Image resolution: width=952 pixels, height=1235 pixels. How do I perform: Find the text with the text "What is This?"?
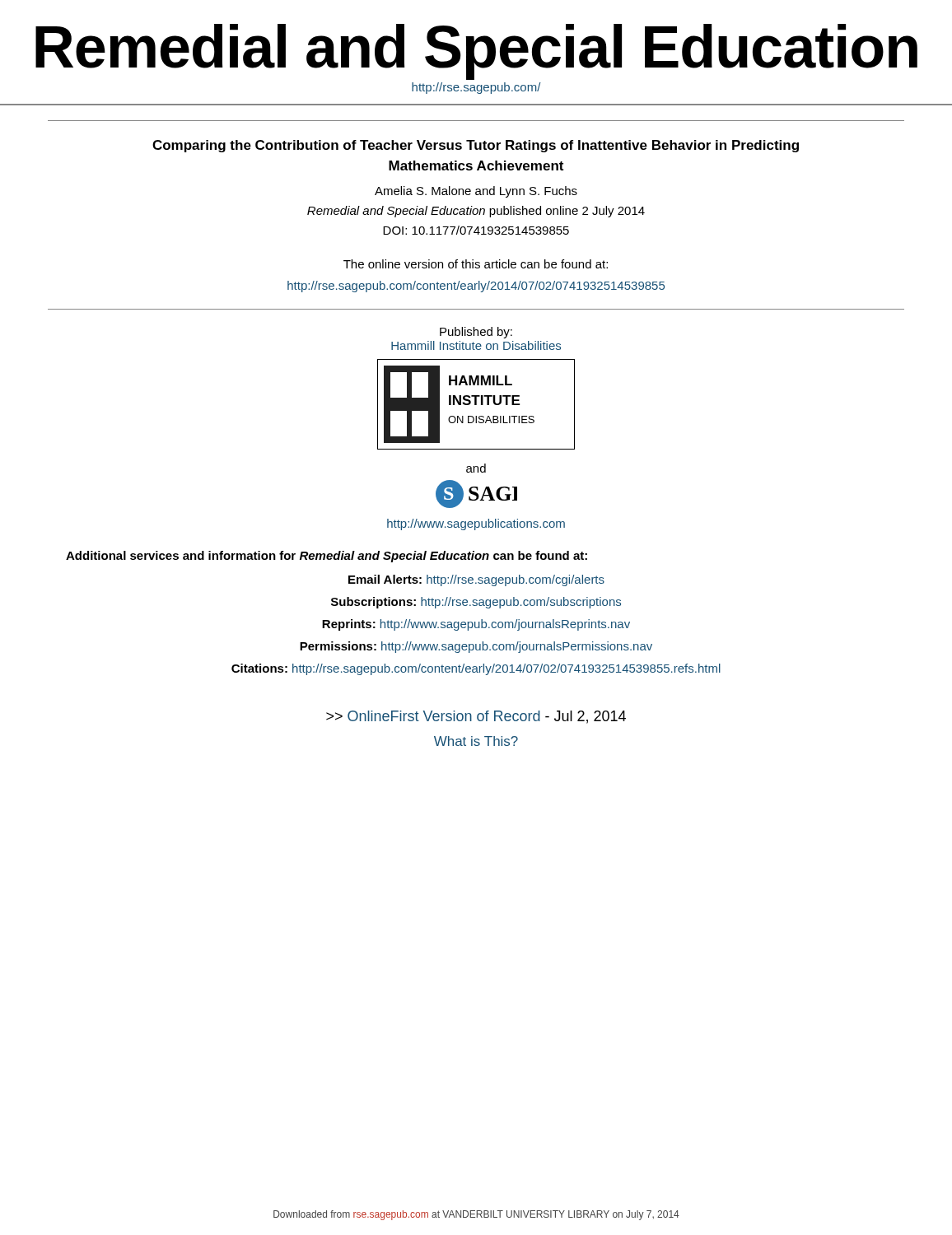tap(476, 742)
